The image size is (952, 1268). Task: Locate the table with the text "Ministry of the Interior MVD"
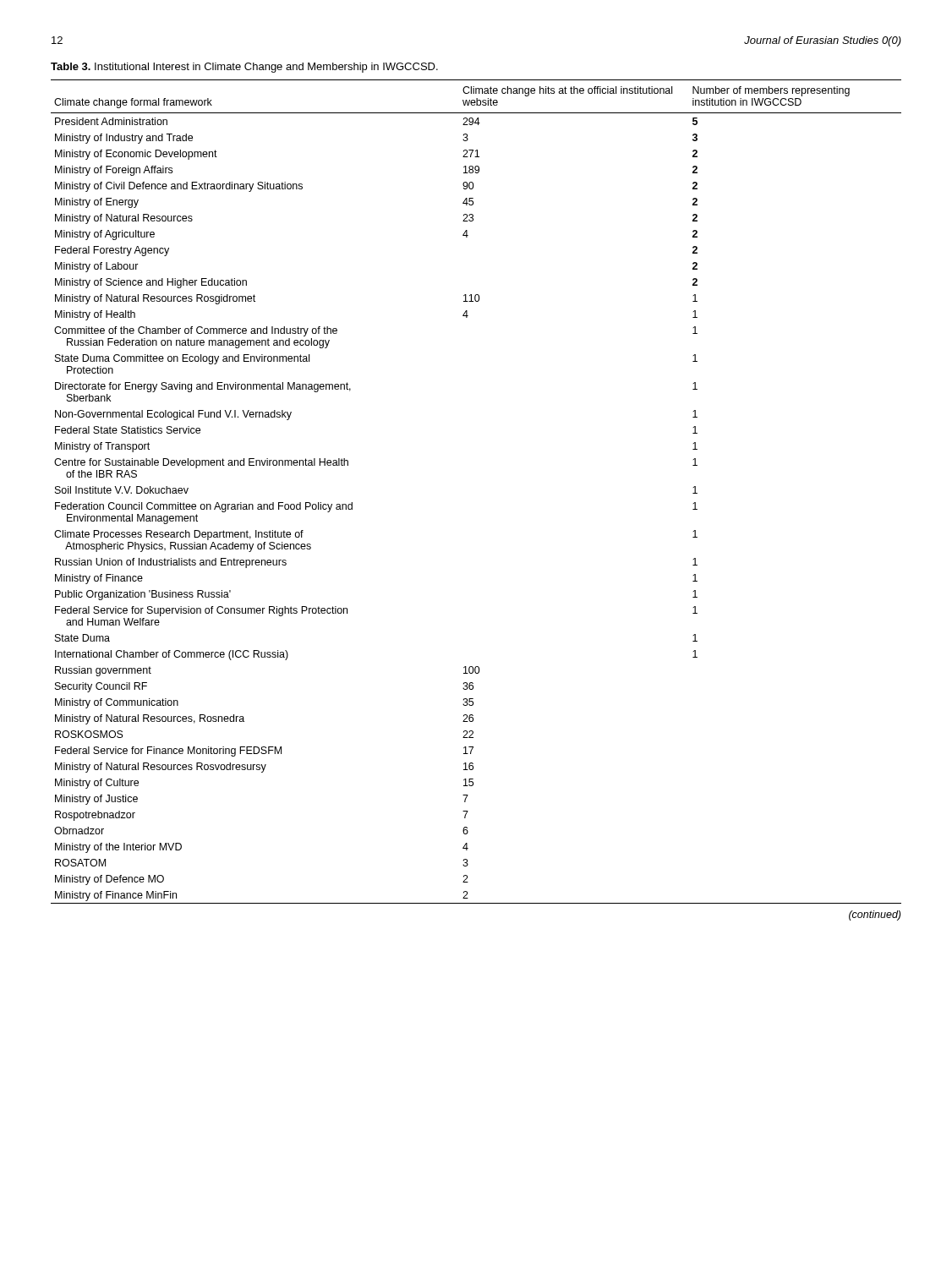(x=476, y=492)
